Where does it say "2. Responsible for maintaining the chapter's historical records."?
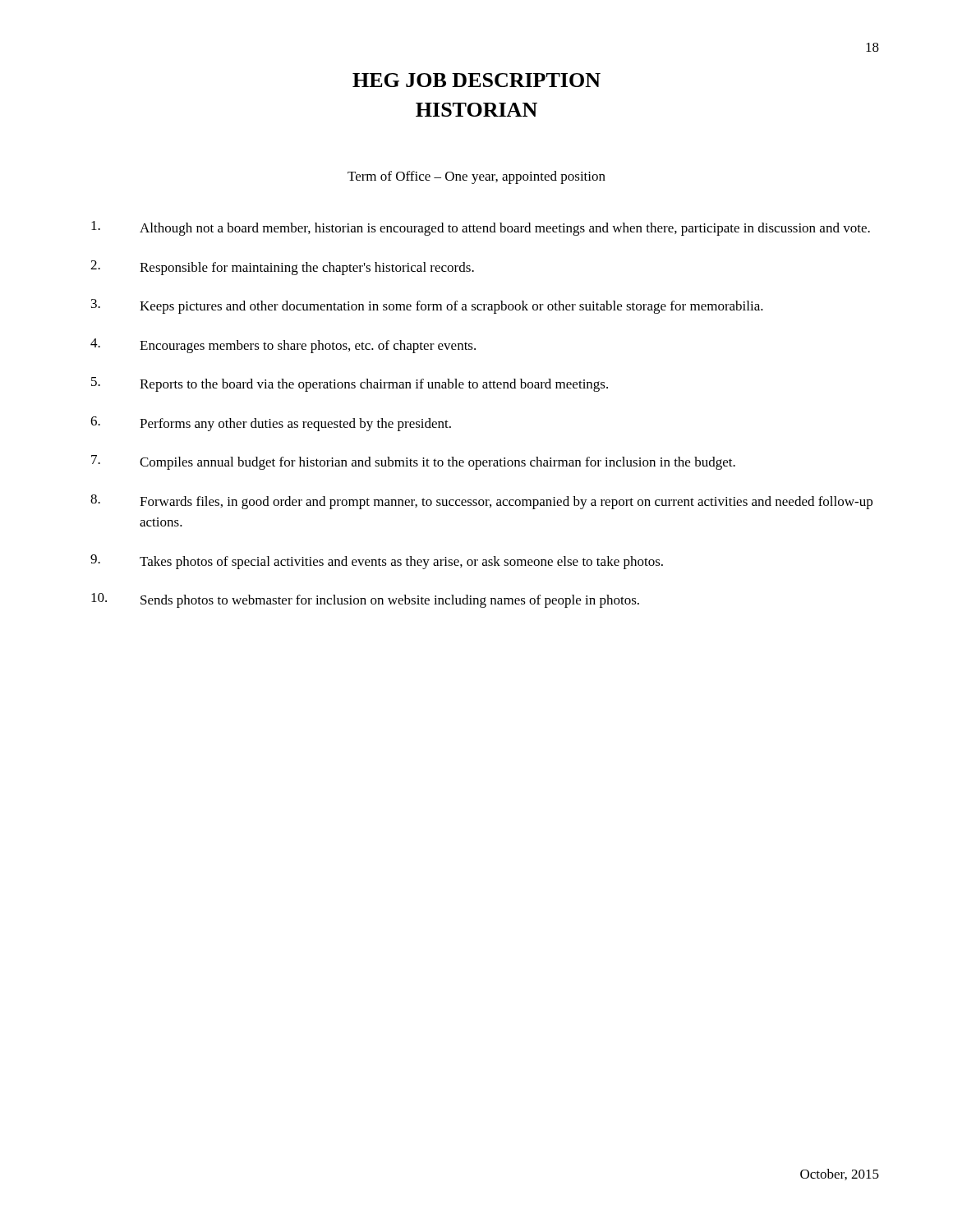This screenshot has width=953, height=1232. (x=282, y=267)
